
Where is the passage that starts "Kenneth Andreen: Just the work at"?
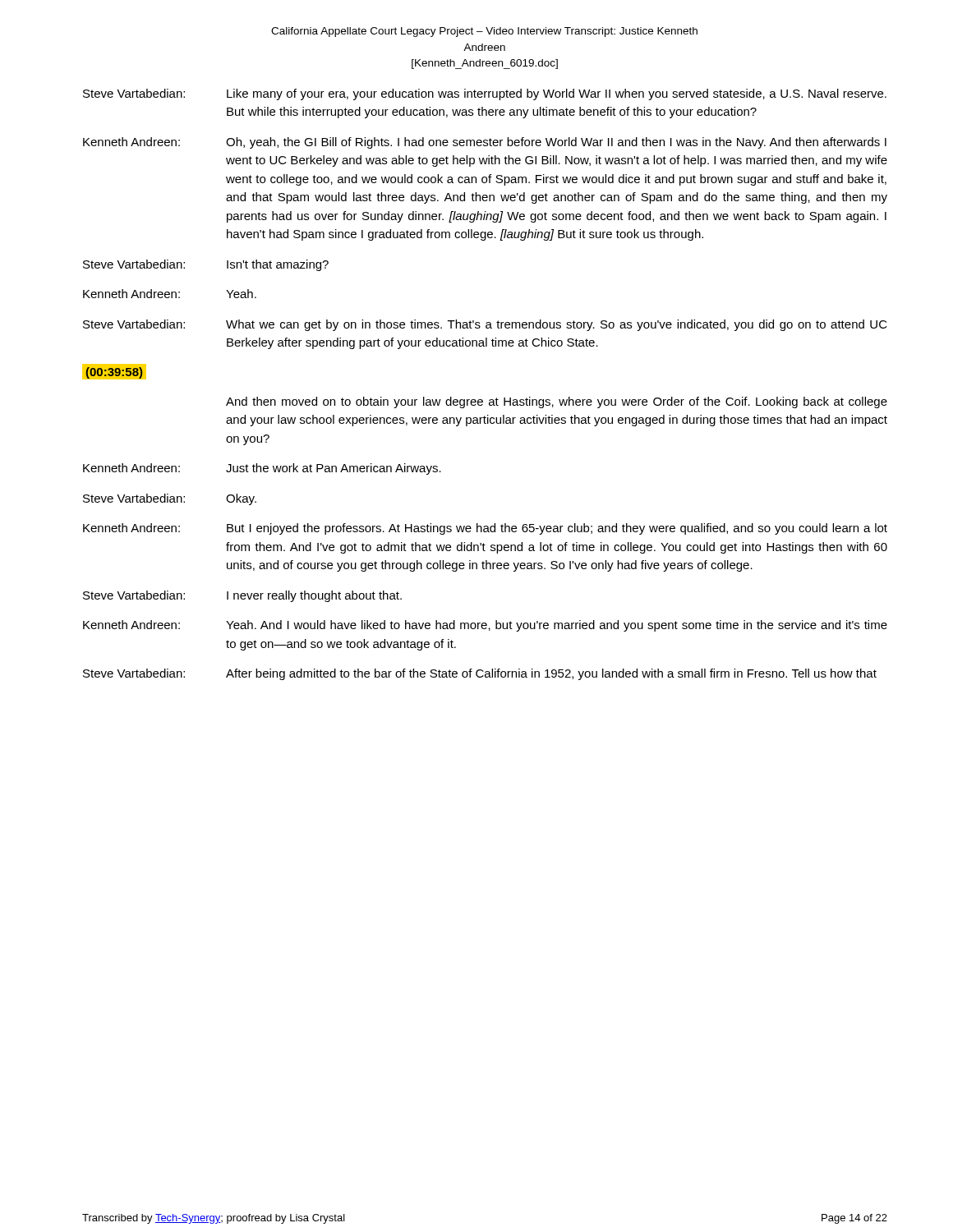point(262,469)
